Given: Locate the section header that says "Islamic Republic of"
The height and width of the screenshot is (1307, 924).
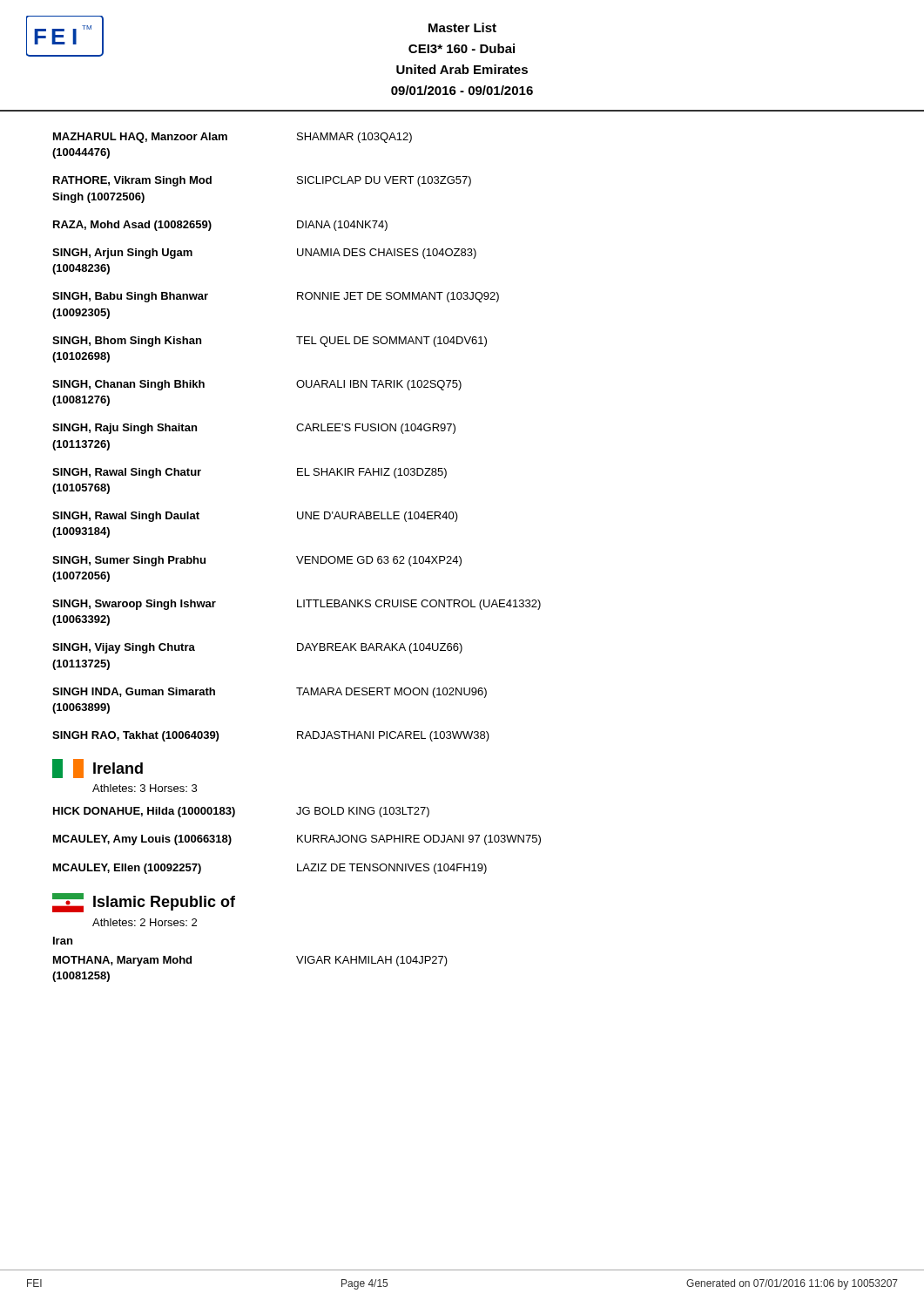Looking at the screenshot, I should 144,903.
